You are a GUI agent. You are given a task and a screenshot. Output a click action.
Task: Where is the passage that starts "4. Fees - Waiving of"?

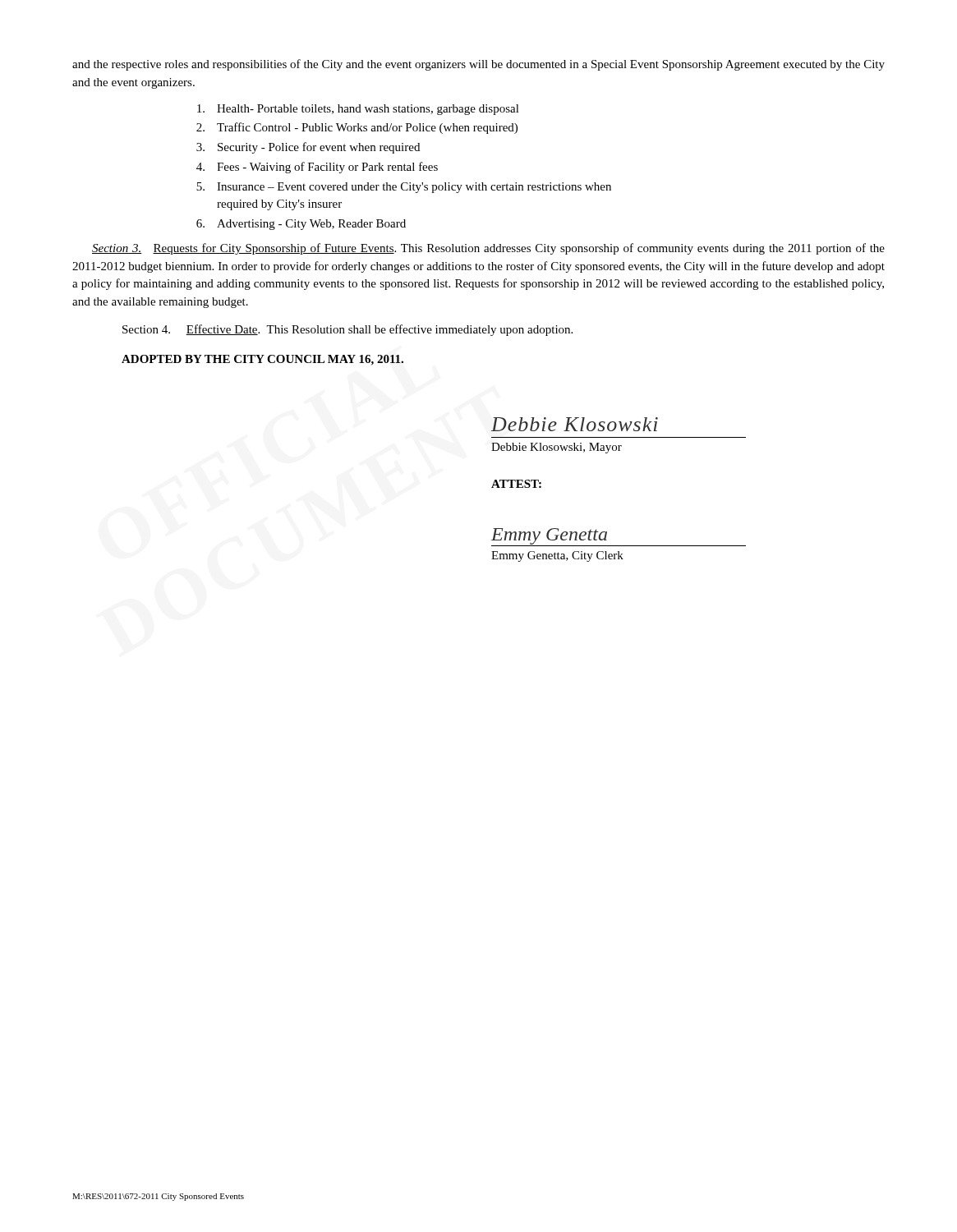[x=317, y=168]
